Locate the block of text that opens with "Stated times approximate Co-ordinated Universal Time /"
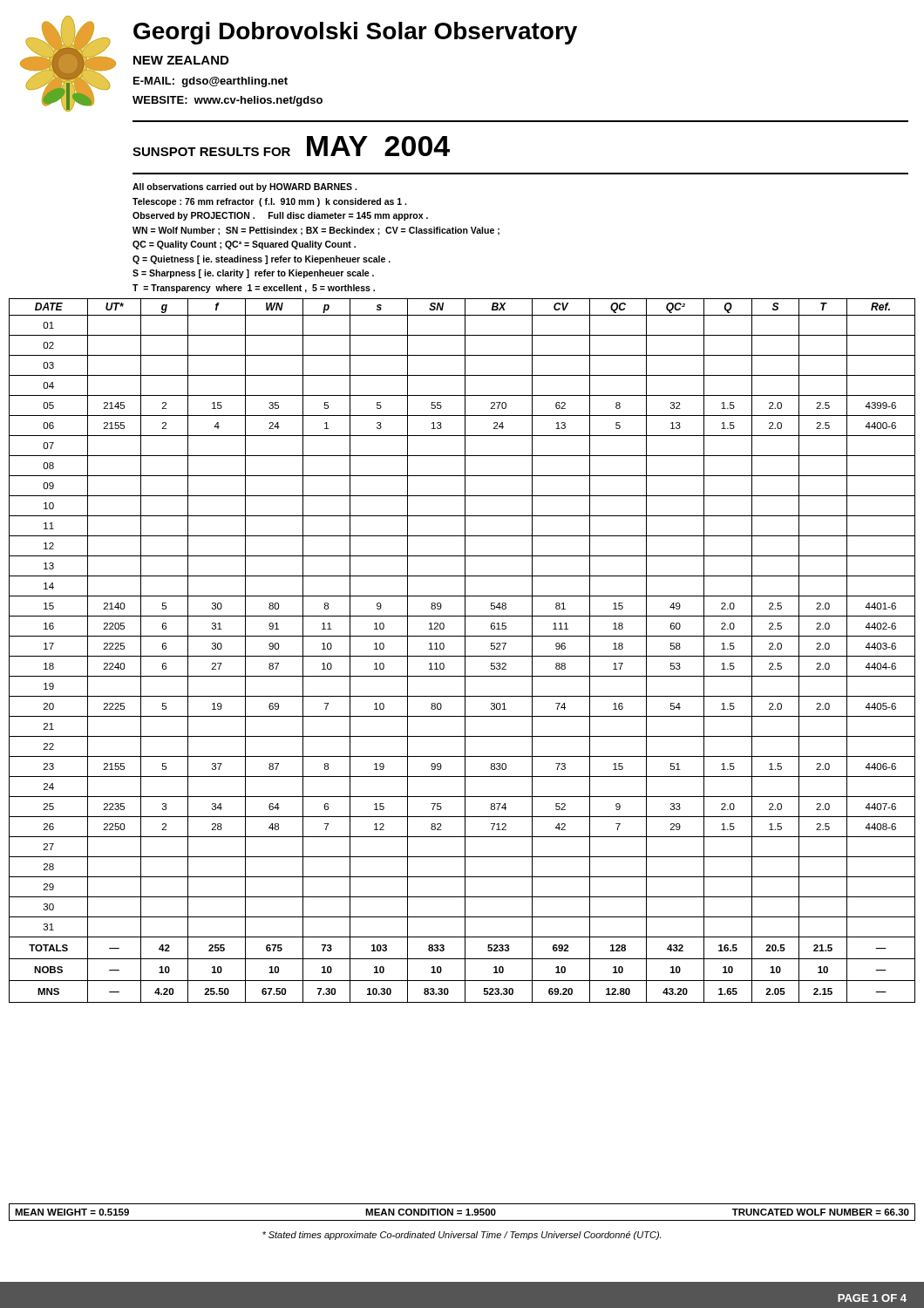The width and height of the screenshot is (924, 1308). pos(462,1235)
